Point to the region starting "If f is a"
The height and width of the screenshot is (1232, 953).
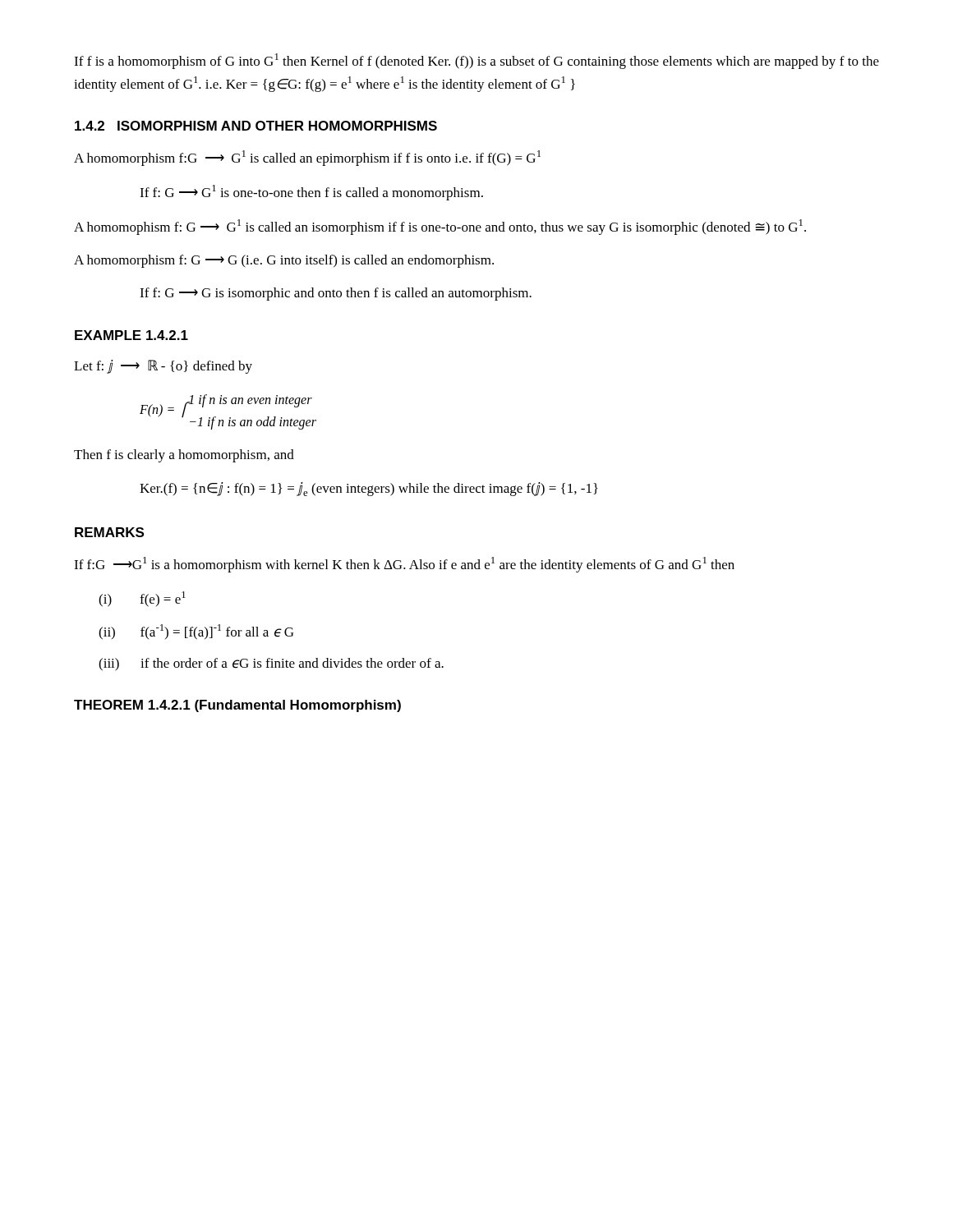476,71
